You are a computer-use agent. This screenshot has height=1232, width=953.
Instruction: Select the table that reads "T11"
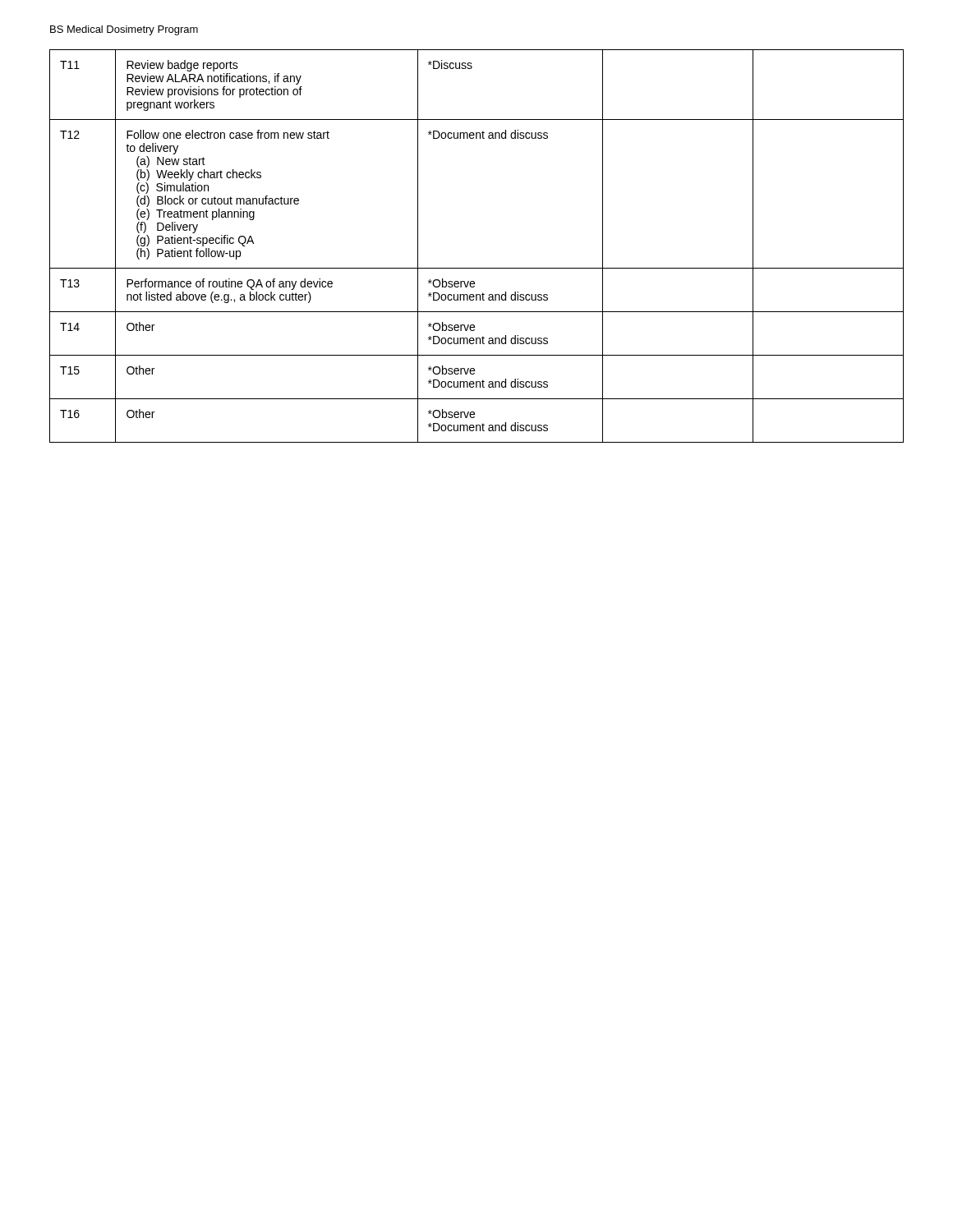click(x=476, y=246)
